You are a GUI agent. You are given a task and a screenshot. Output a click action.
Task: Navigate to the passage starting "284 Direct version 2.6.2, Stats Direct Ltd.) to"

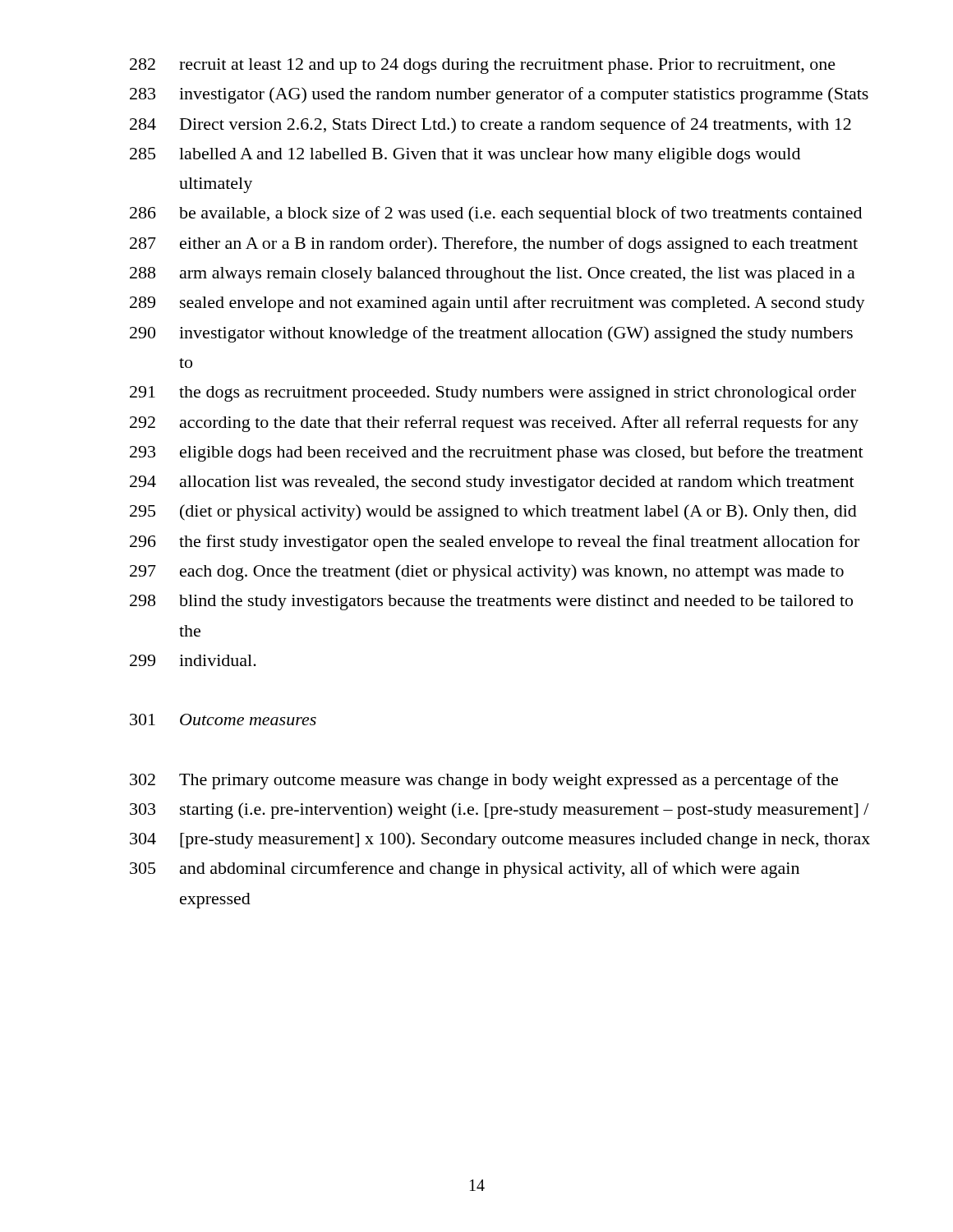tap(489, 124)
